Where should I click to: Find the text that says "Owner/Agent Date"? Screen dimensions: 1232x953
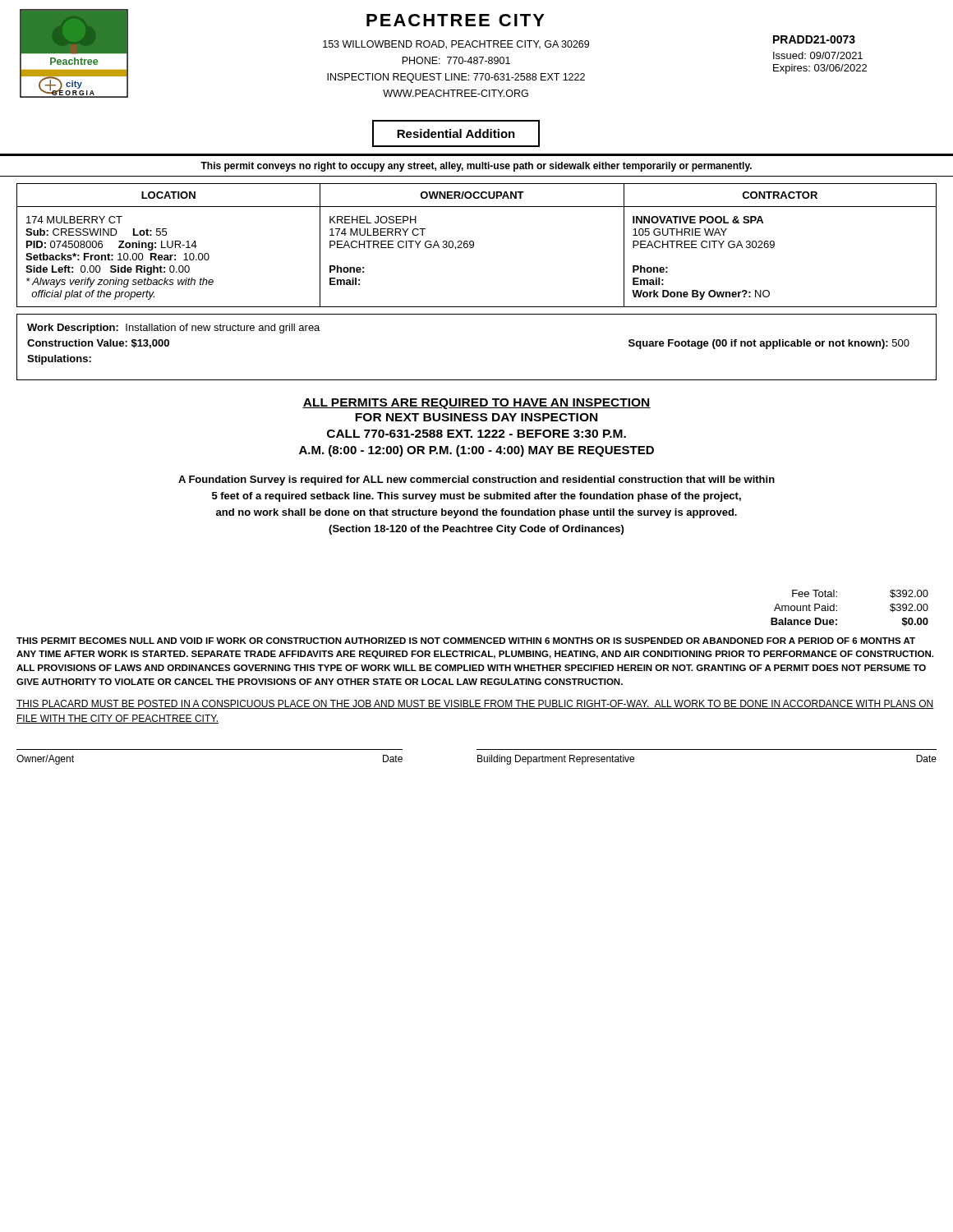(x=210, y=759)
